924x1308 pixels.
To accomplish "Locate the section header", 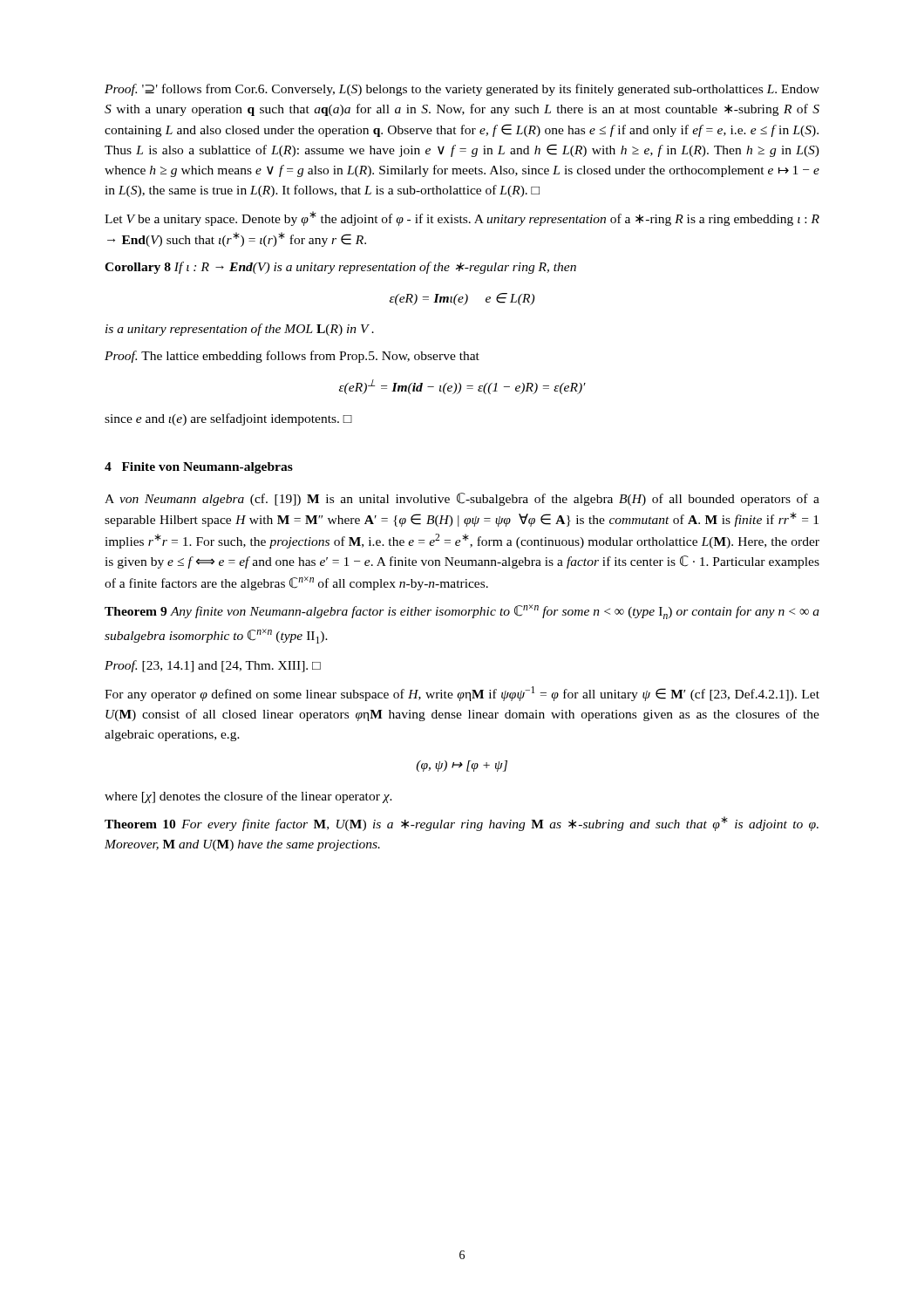I will coord(199,466).
